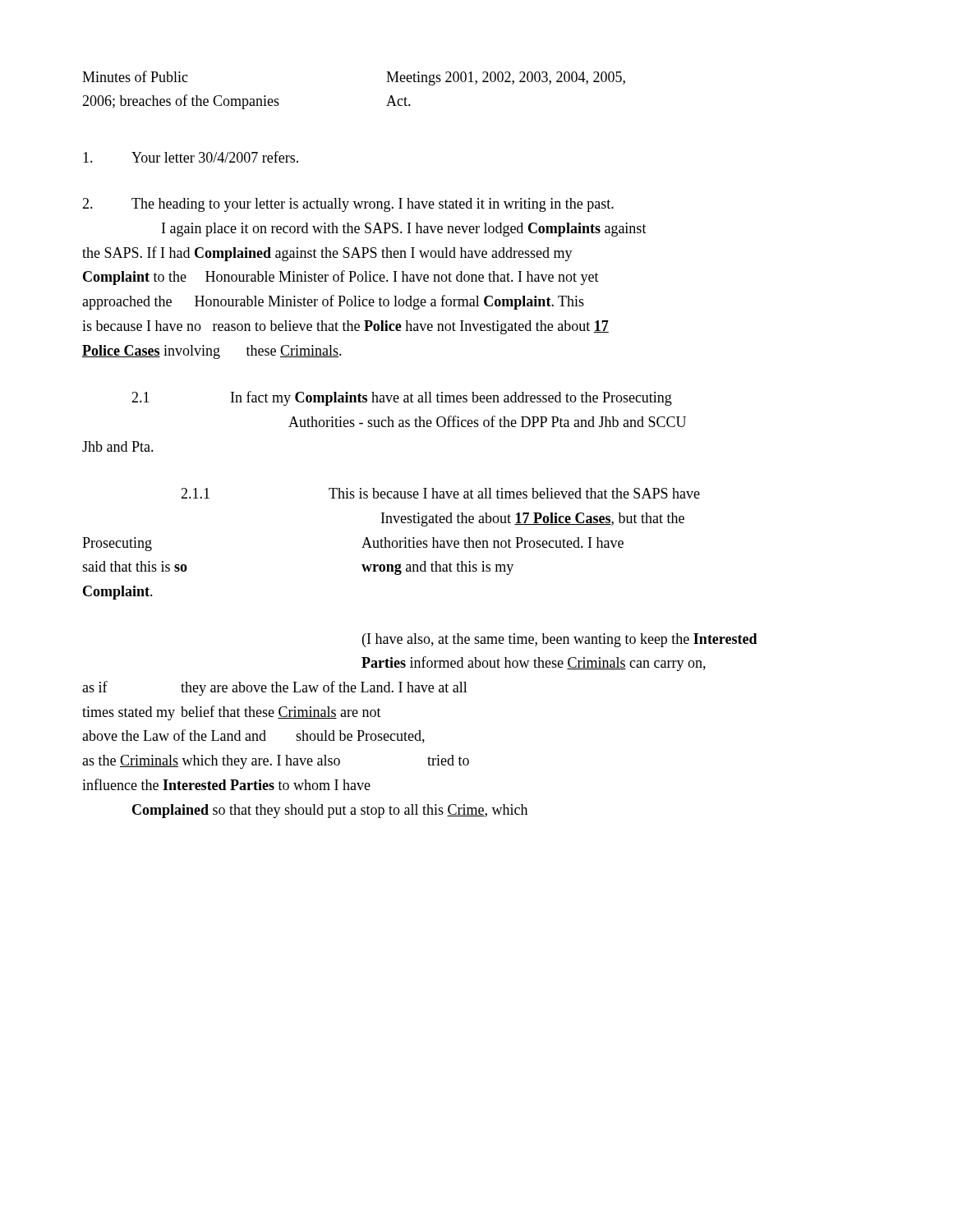
Task: Select the list item that says "Your letter 30/4/2007 refers."
Action: (x=191, y=157)
